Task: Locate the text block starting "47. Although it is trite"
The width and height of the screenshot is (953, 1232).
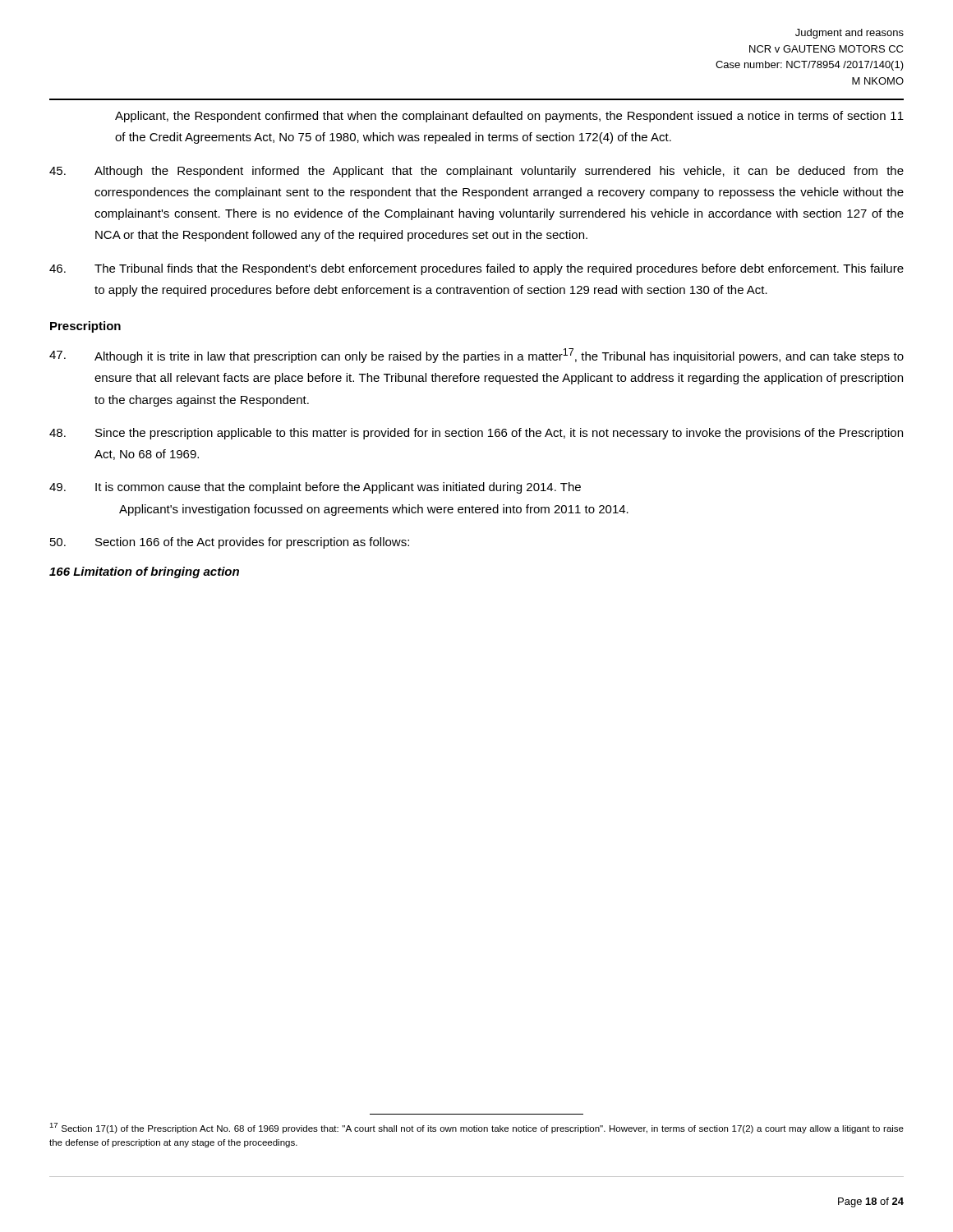Action: pos(476,377)
